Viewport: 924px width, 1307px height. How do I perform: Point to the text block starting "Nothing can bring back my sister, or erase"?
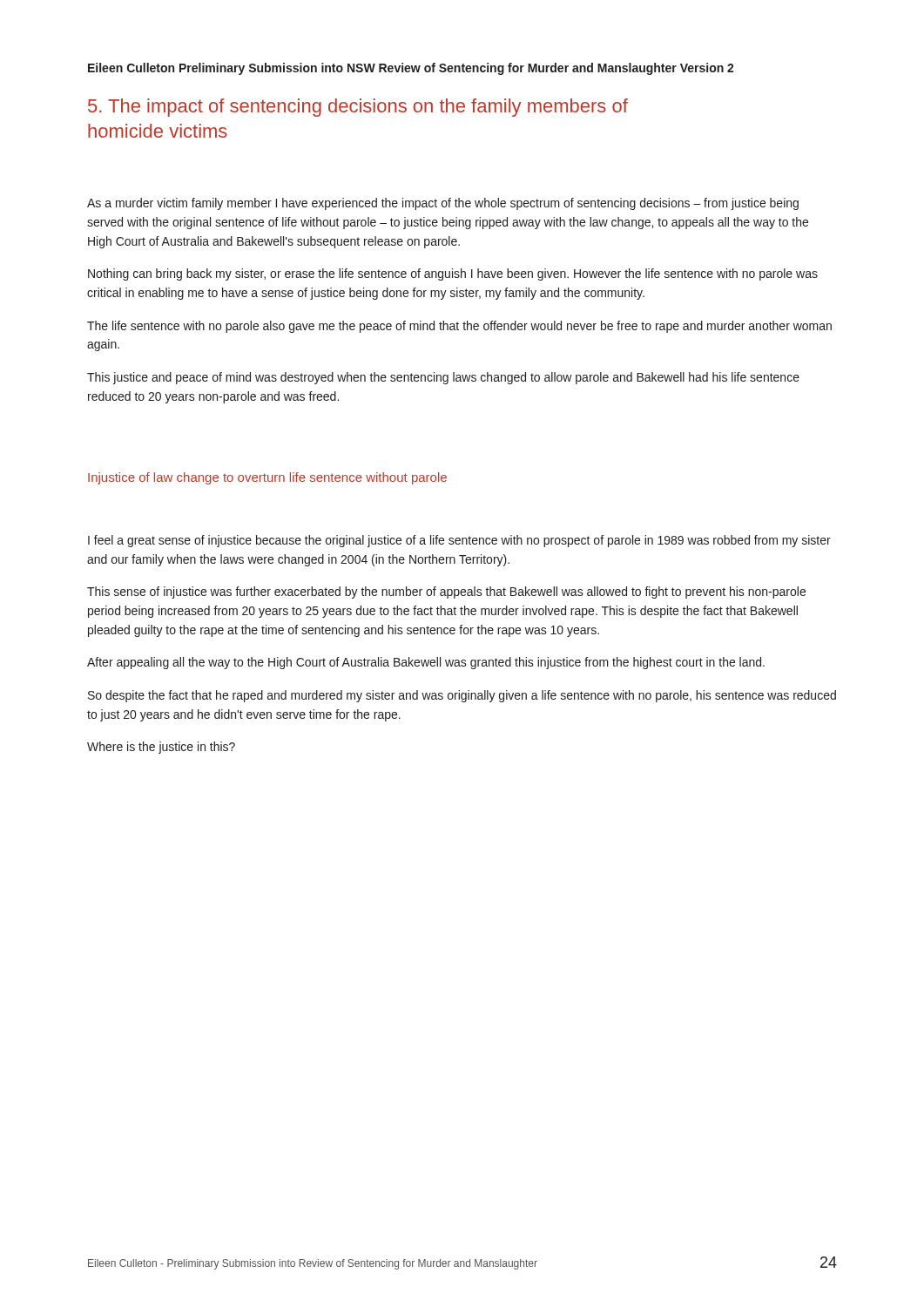[x=452, y=283]
